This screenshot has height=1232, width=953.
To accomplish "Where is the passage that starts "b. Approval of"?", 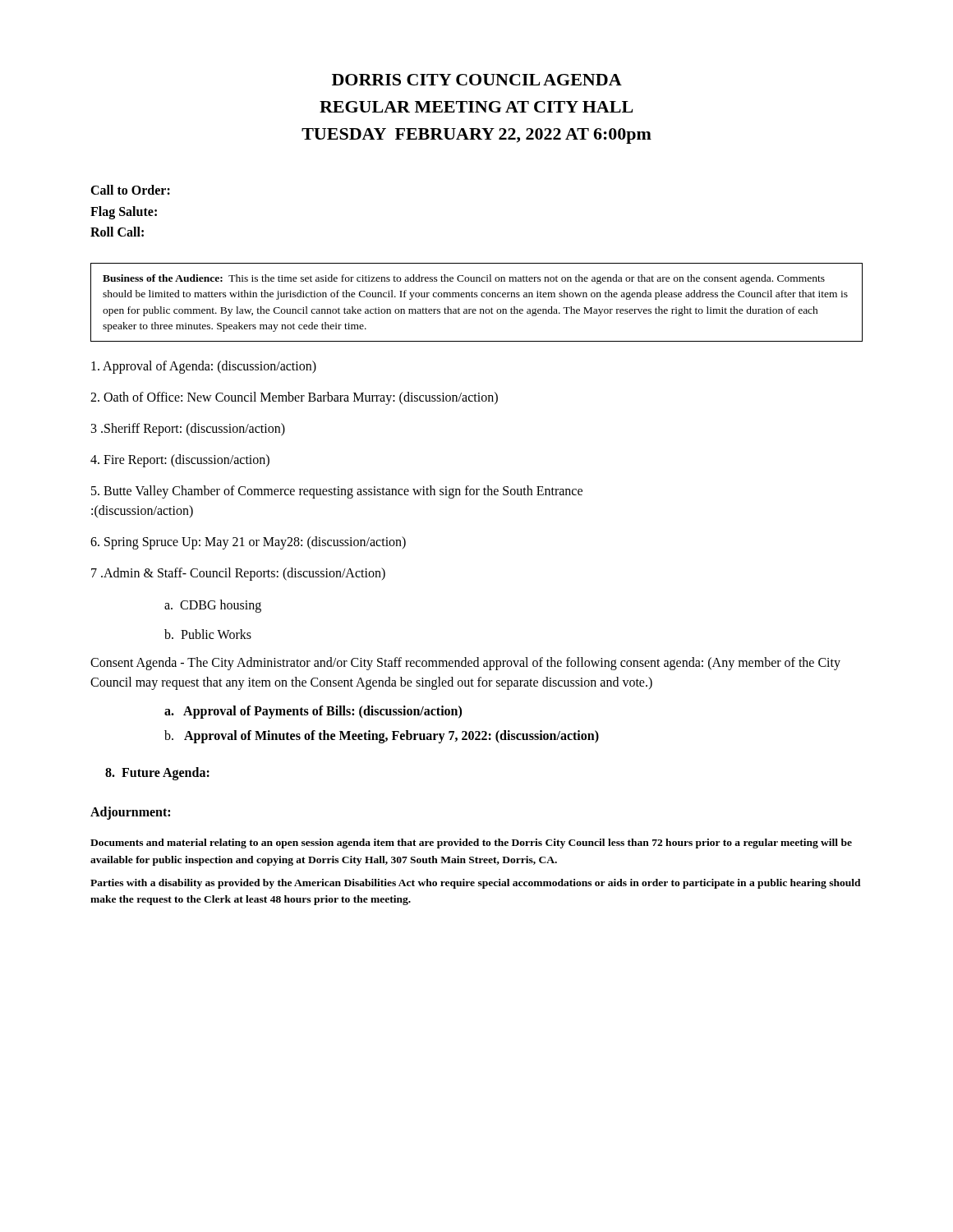I will click(382, 735).
